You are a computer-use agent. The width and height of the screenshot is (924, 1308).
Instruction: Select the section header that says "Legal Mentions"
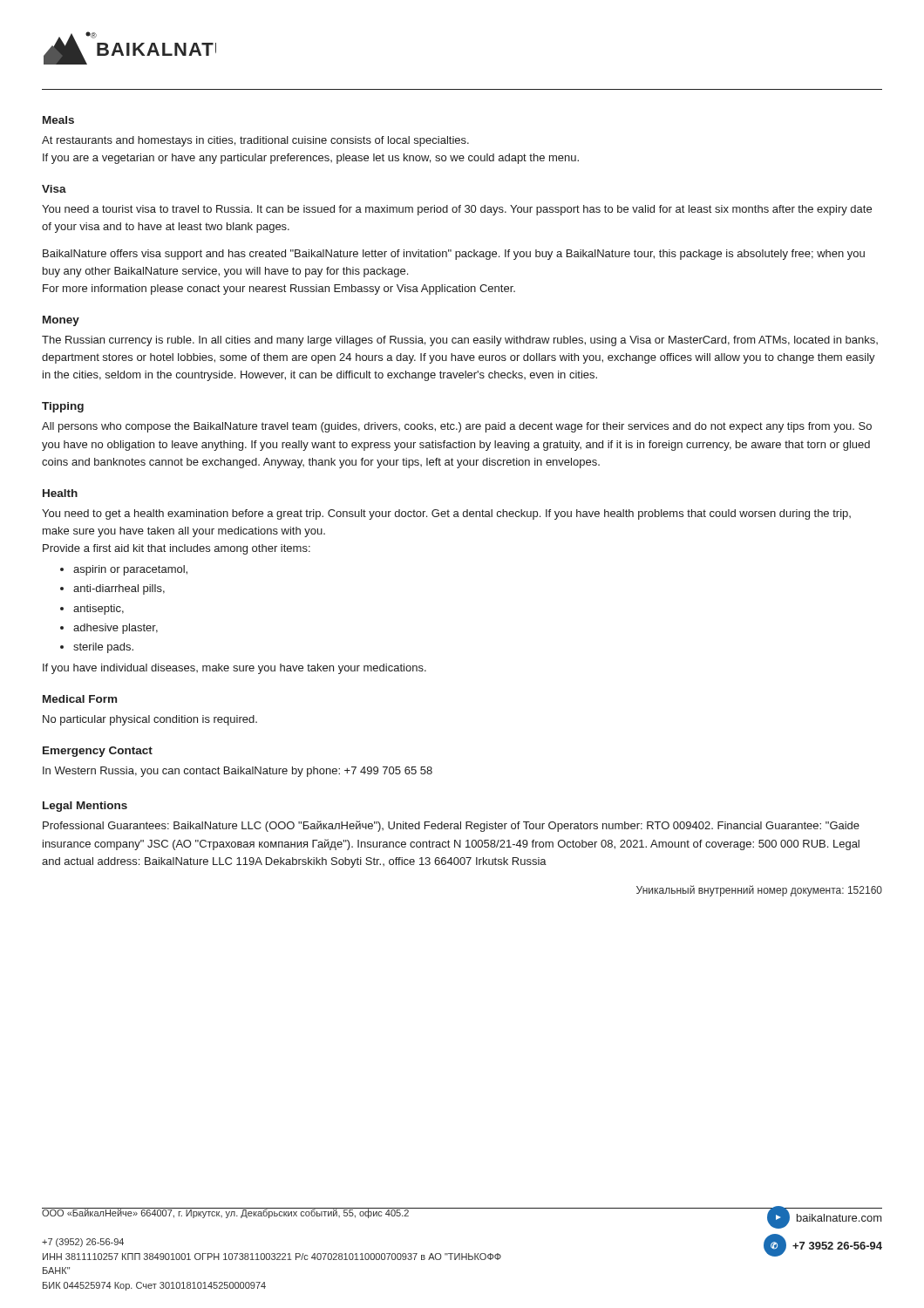85,806
